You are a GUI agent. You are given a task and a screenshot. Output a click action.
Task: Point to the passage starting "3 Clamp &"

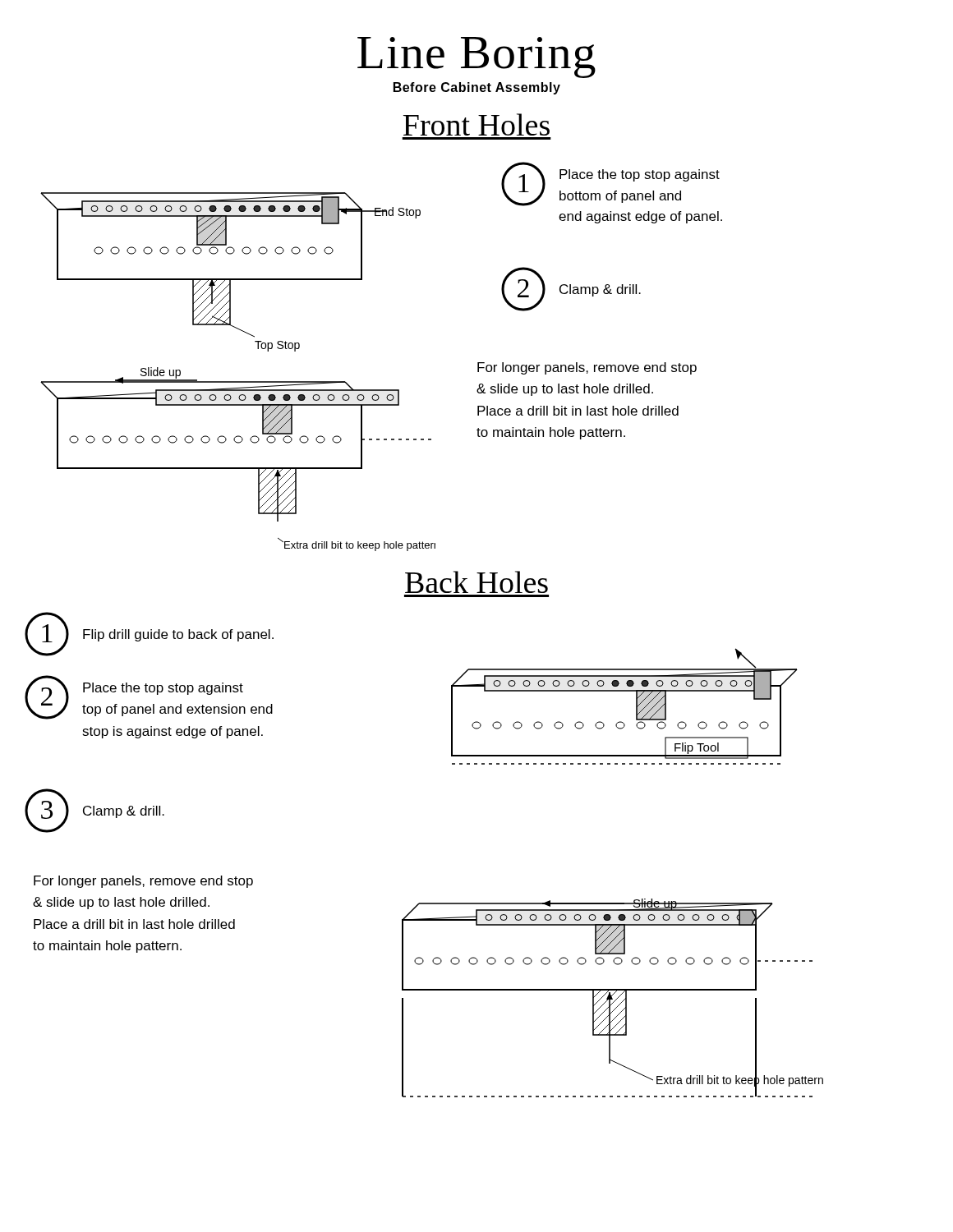(x=95, y=811)
